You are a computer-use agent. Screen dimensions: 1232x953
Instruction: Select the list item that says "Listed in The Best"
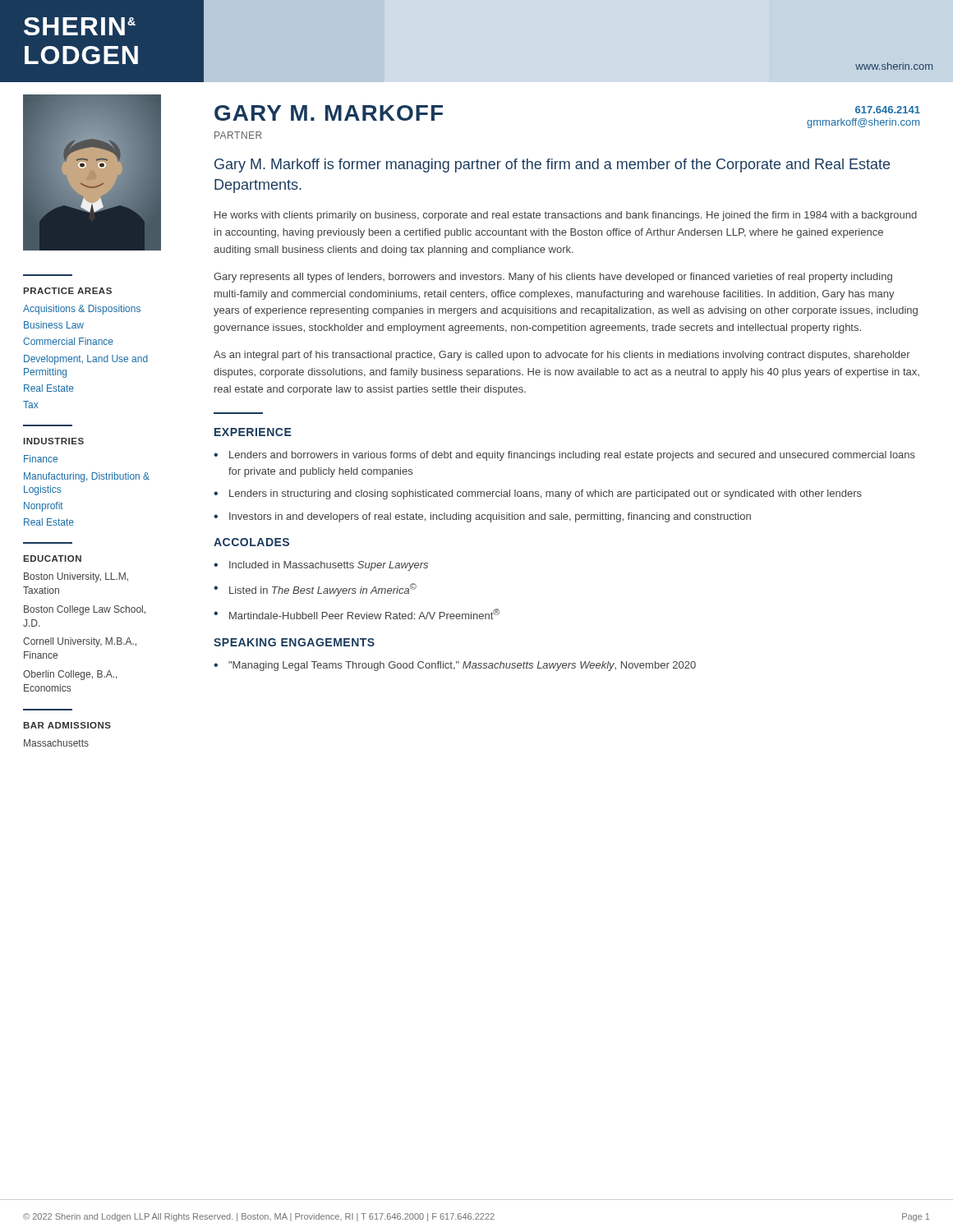coord(322,589)
